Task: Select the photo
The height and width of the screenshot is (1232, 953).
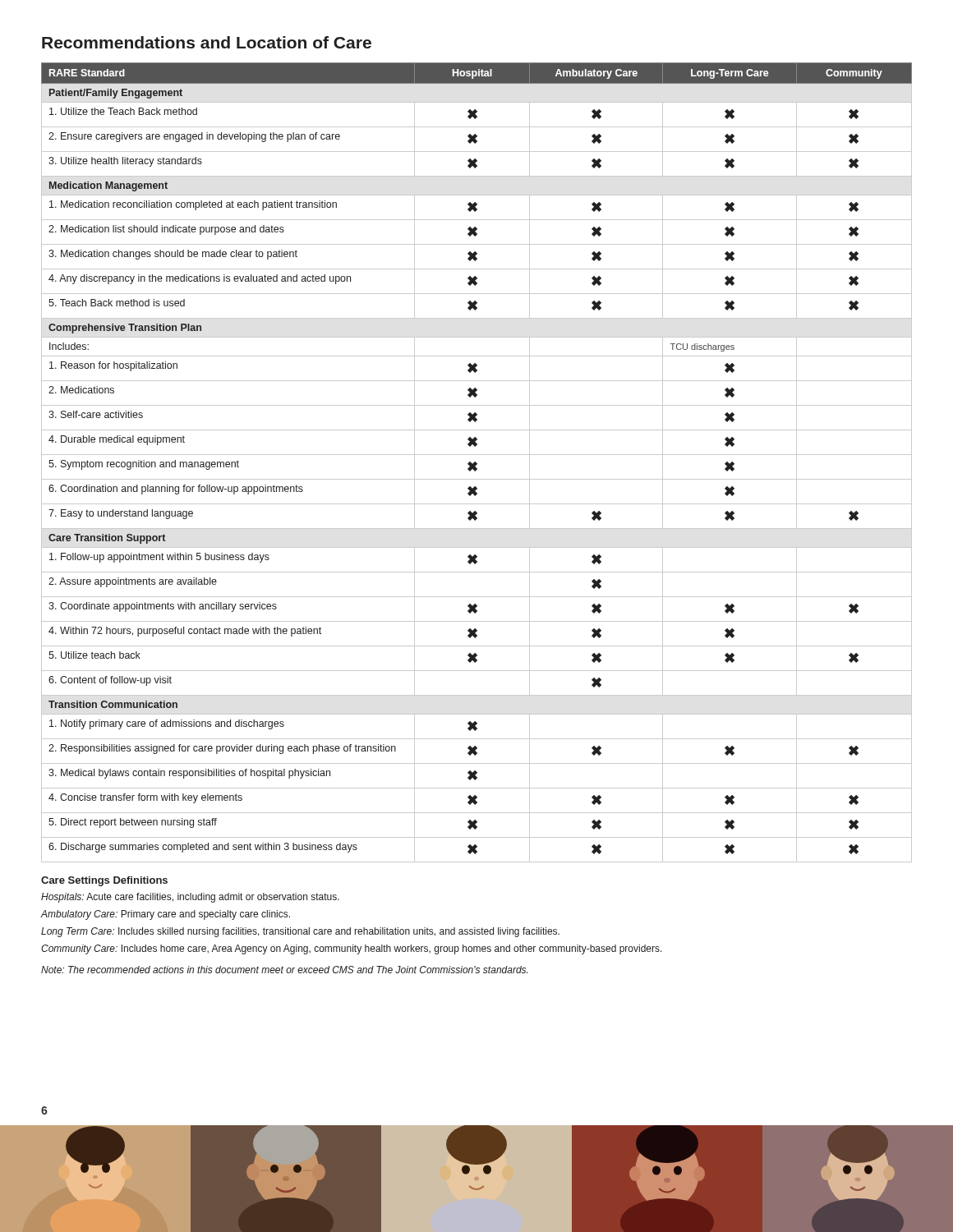Action: 476,1179
